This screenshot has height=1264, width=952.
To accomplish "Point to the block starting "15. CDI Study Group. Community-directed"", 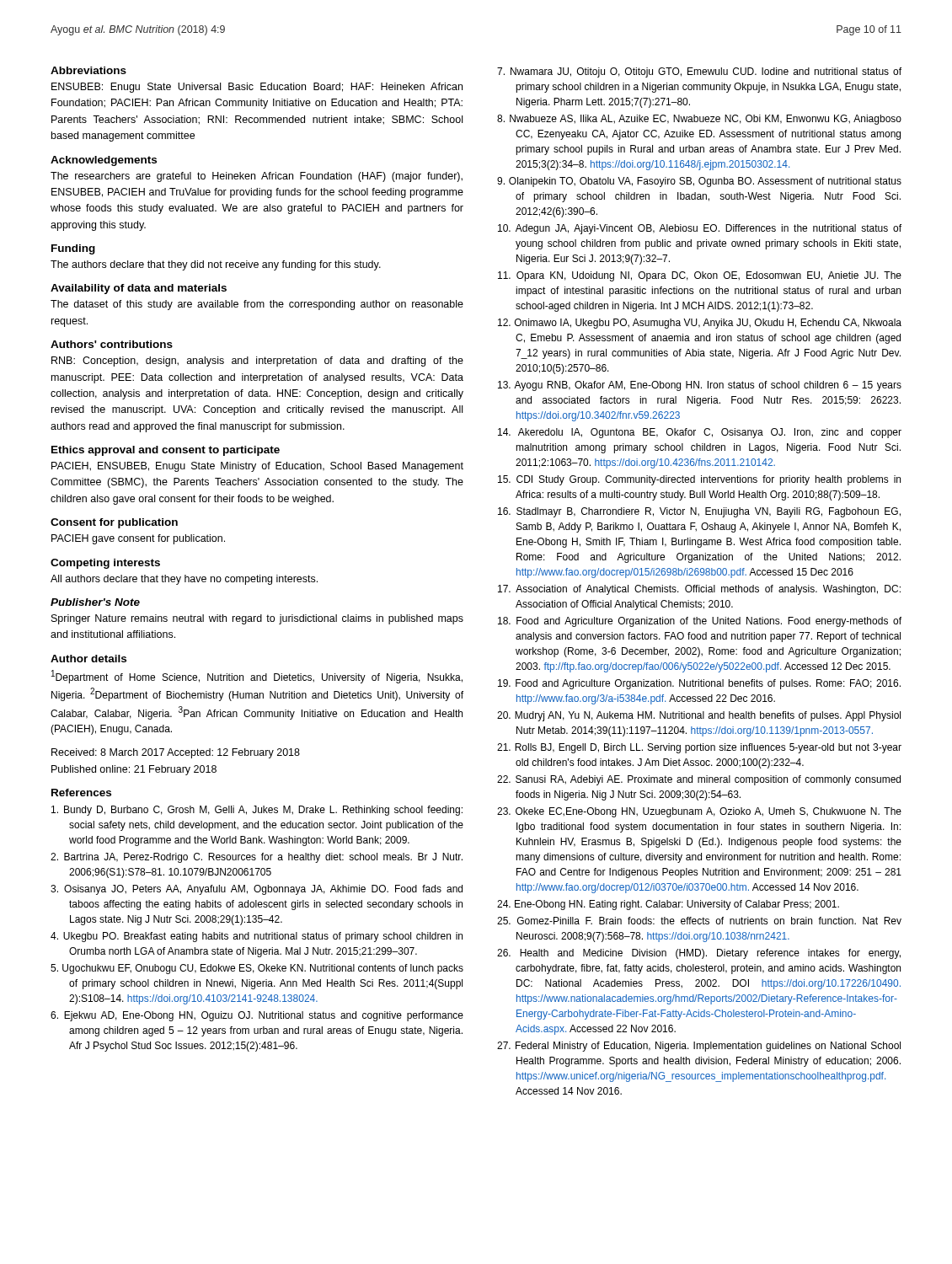I will (x=699, y=487).
